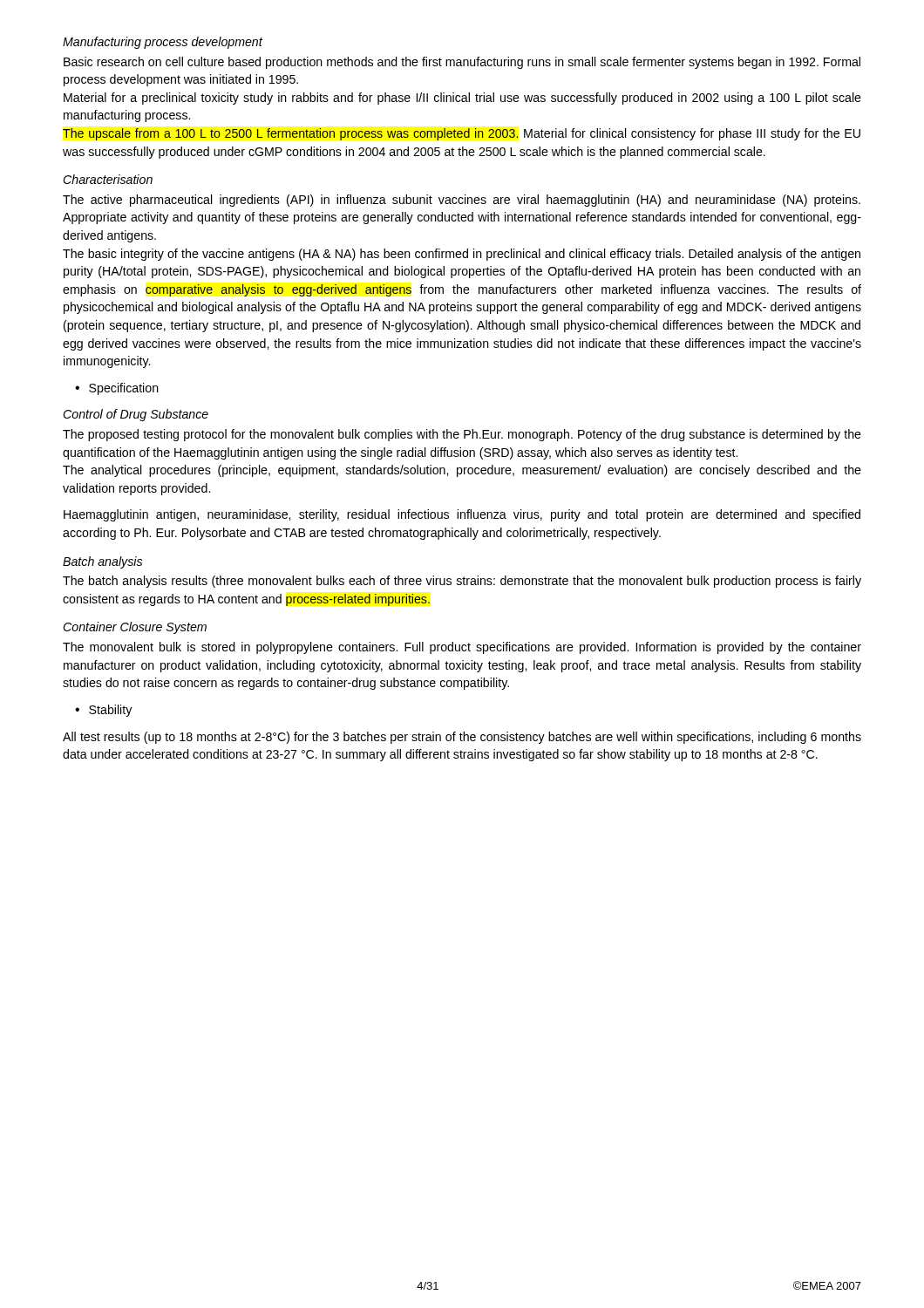Click on the text block containing "The monovalent bulk is stored"
924x1308 pixels.
[x=462, y=665]
